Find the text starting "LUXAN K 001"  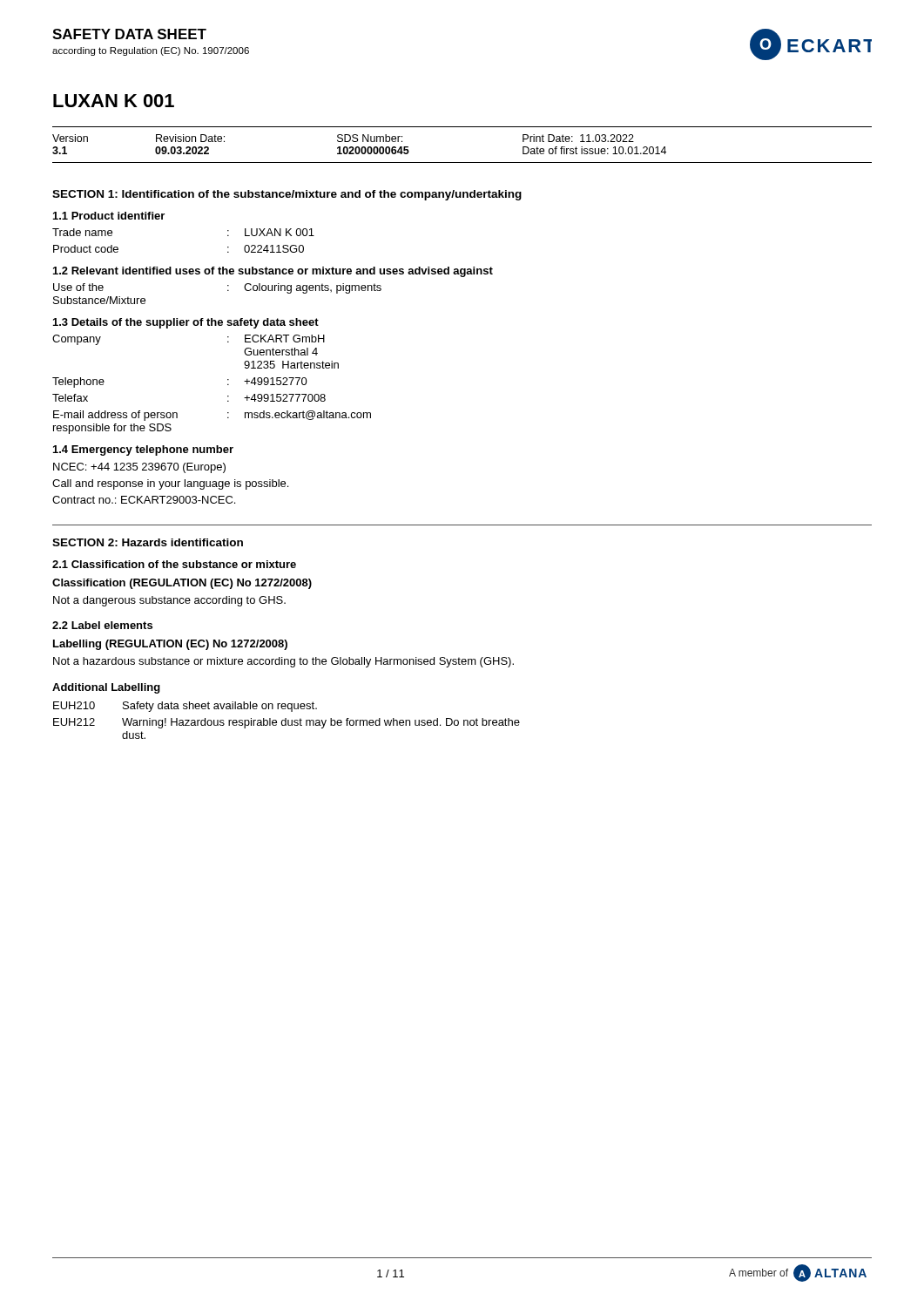click(114, 101)
